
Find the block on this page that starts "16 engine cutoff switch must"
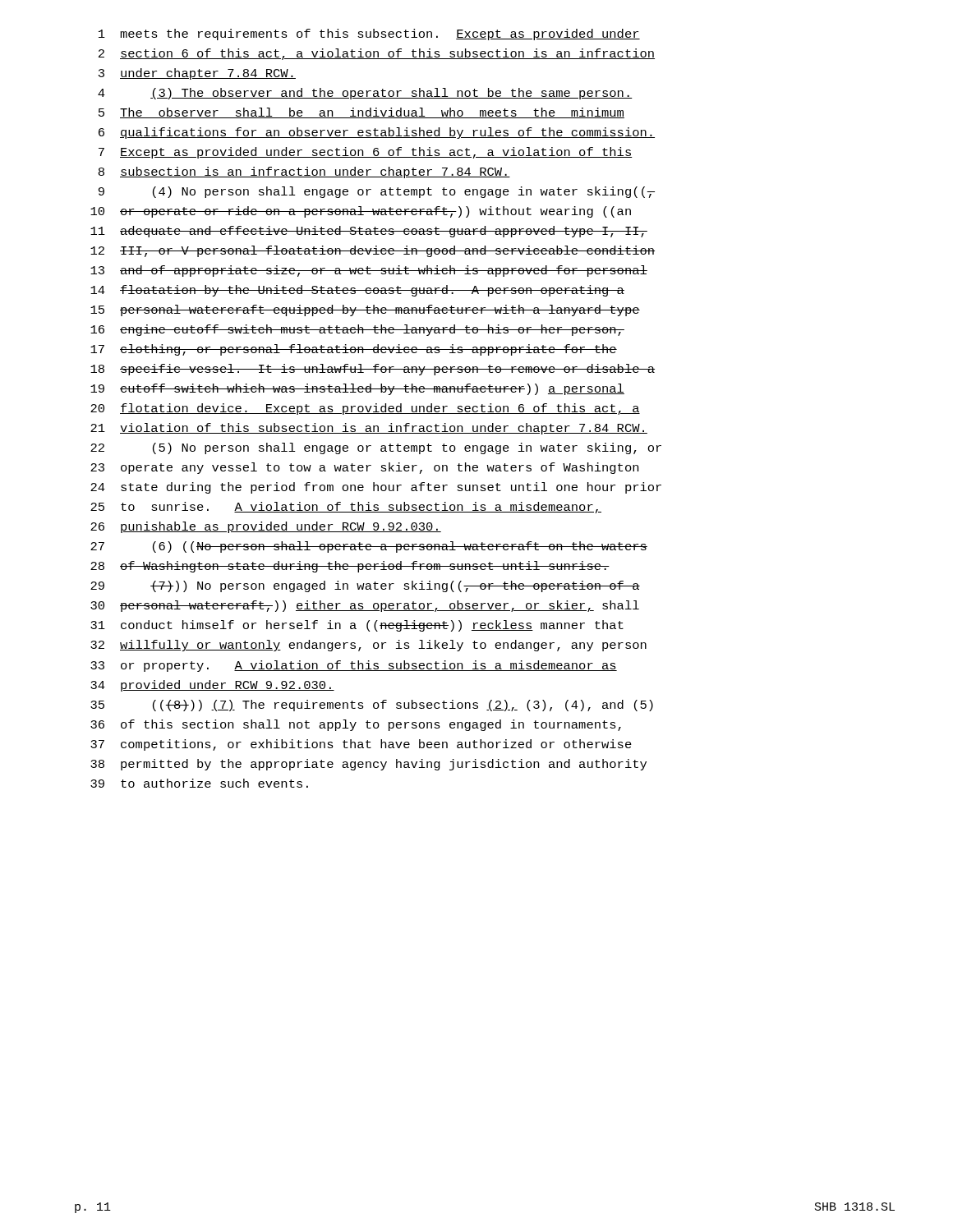(485, 330)
